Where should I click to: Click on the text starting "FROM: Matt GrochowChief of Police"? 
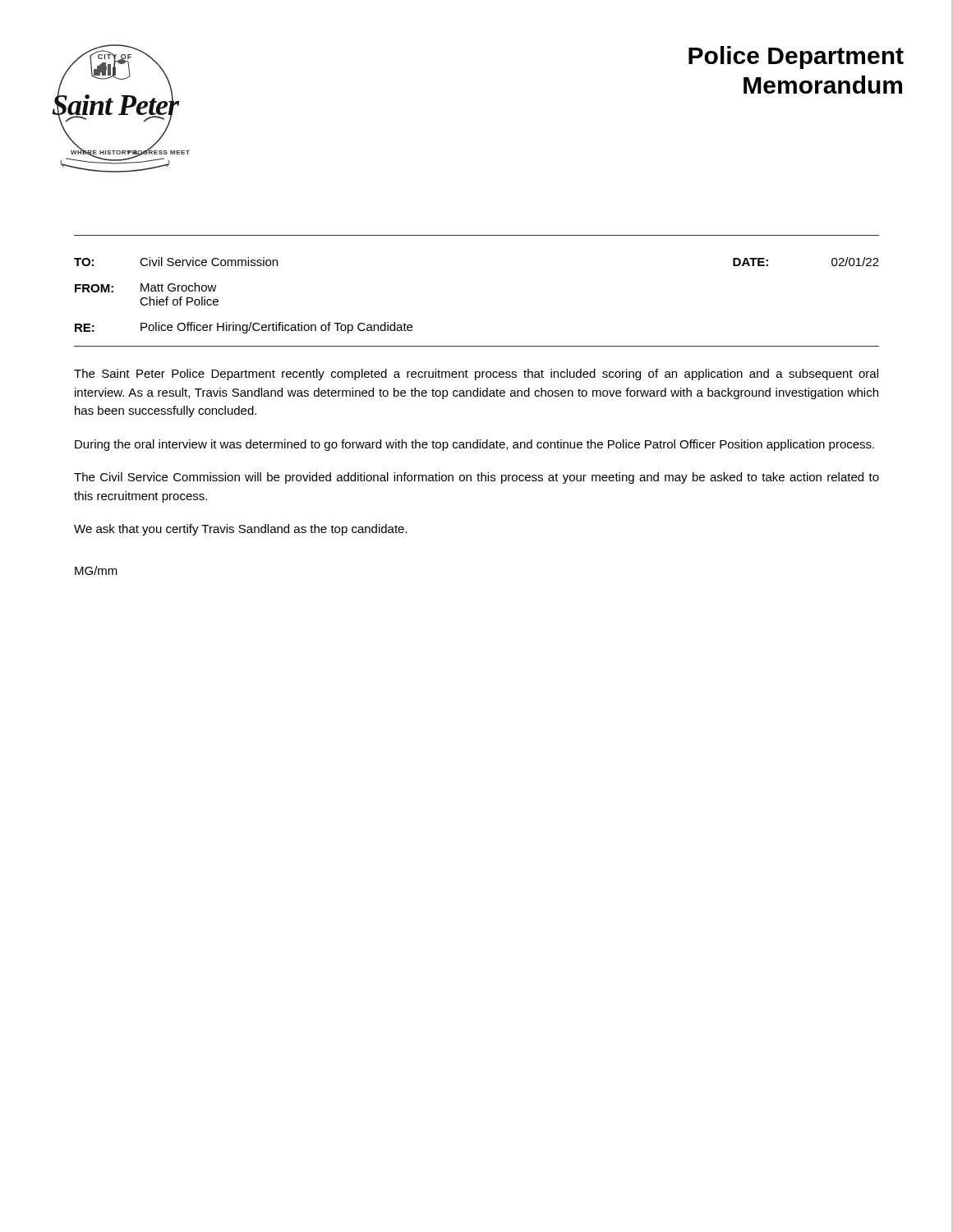tap(146, 287)
